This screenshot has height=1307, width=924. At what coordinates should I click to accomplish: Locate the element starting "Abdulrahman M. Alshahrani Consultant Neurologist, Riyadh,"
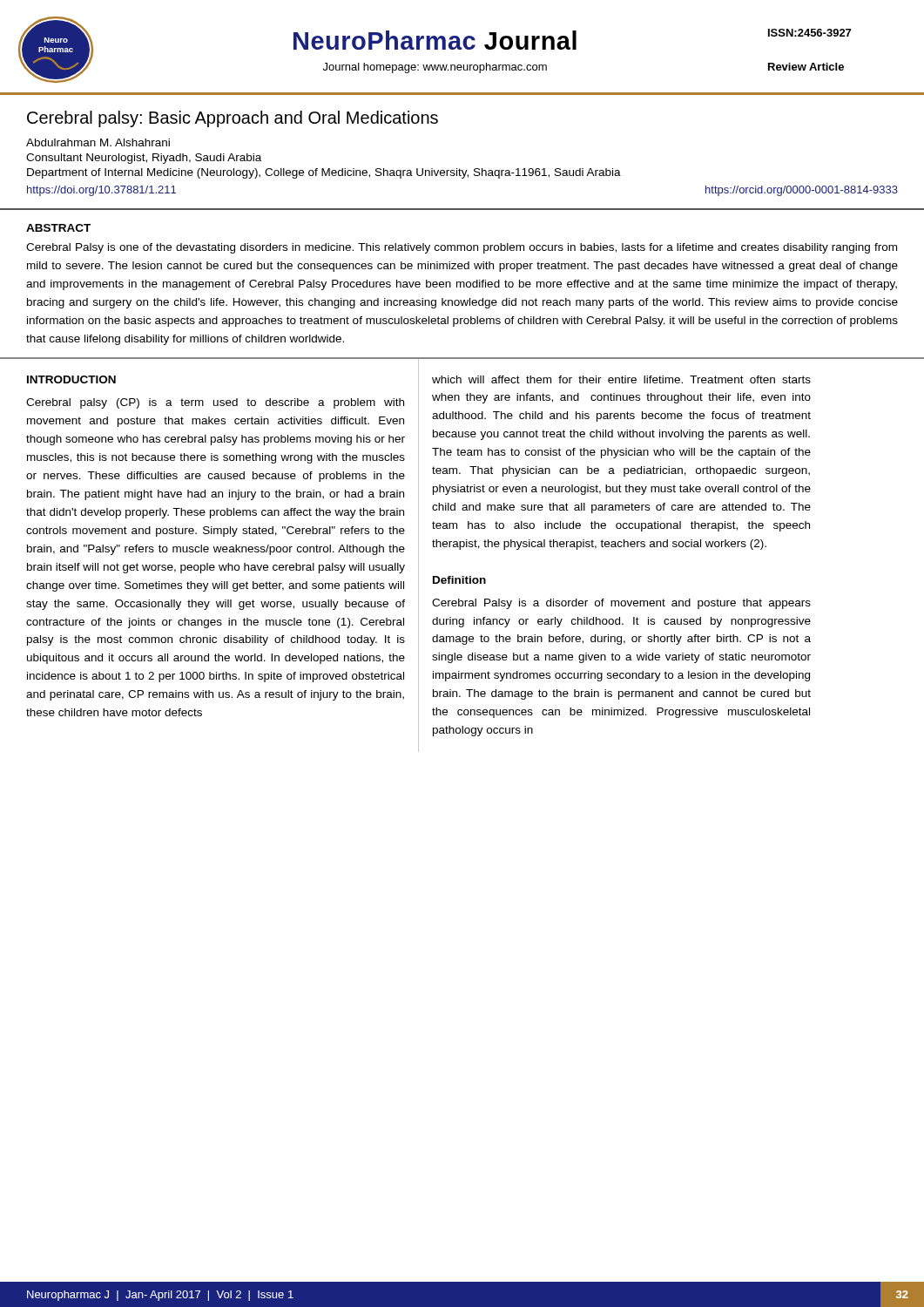(462, 170)
